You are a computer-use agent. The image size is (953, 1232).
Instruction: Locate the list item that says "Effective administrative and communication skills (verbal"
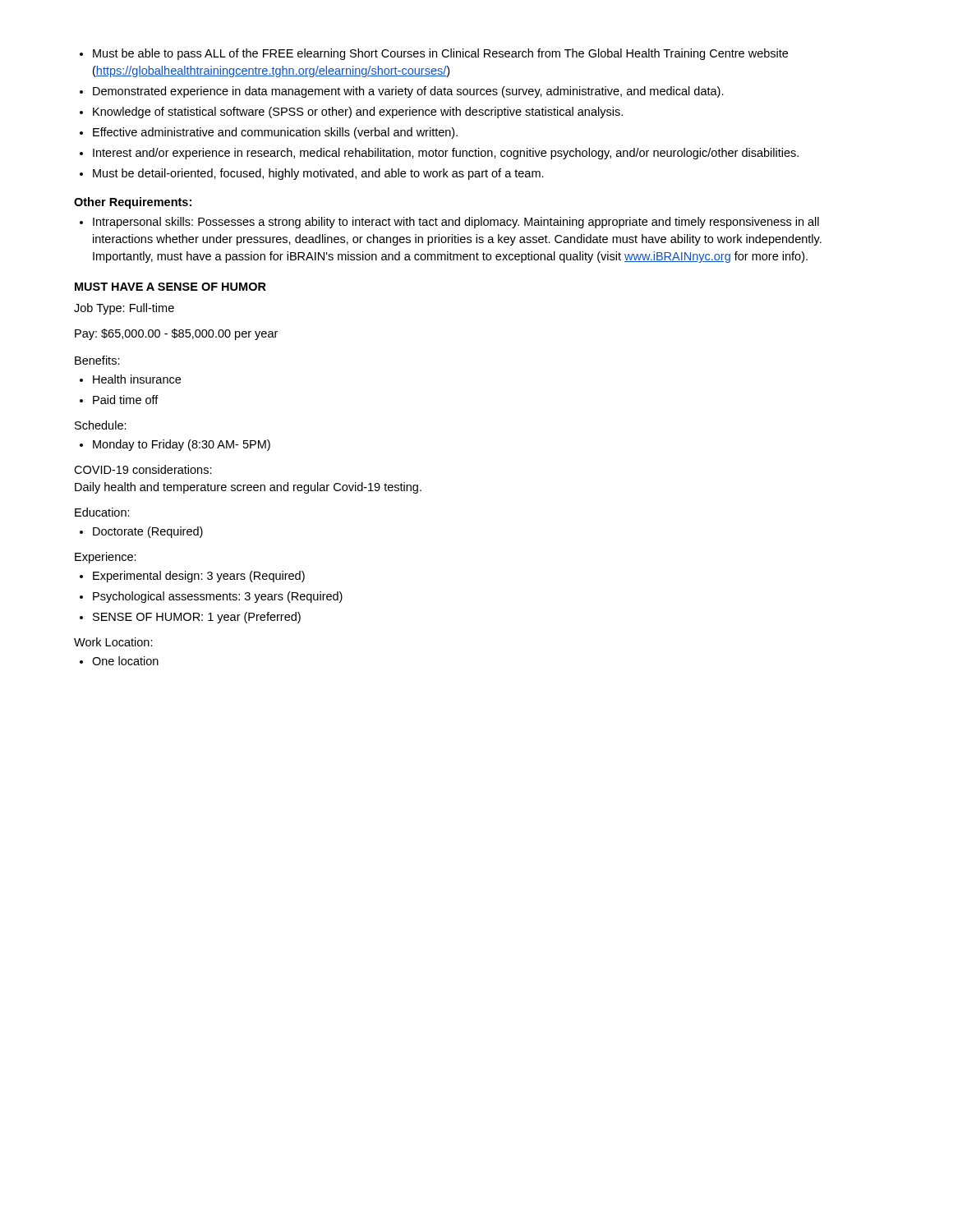pyautogui.click(x=275, y=133)
